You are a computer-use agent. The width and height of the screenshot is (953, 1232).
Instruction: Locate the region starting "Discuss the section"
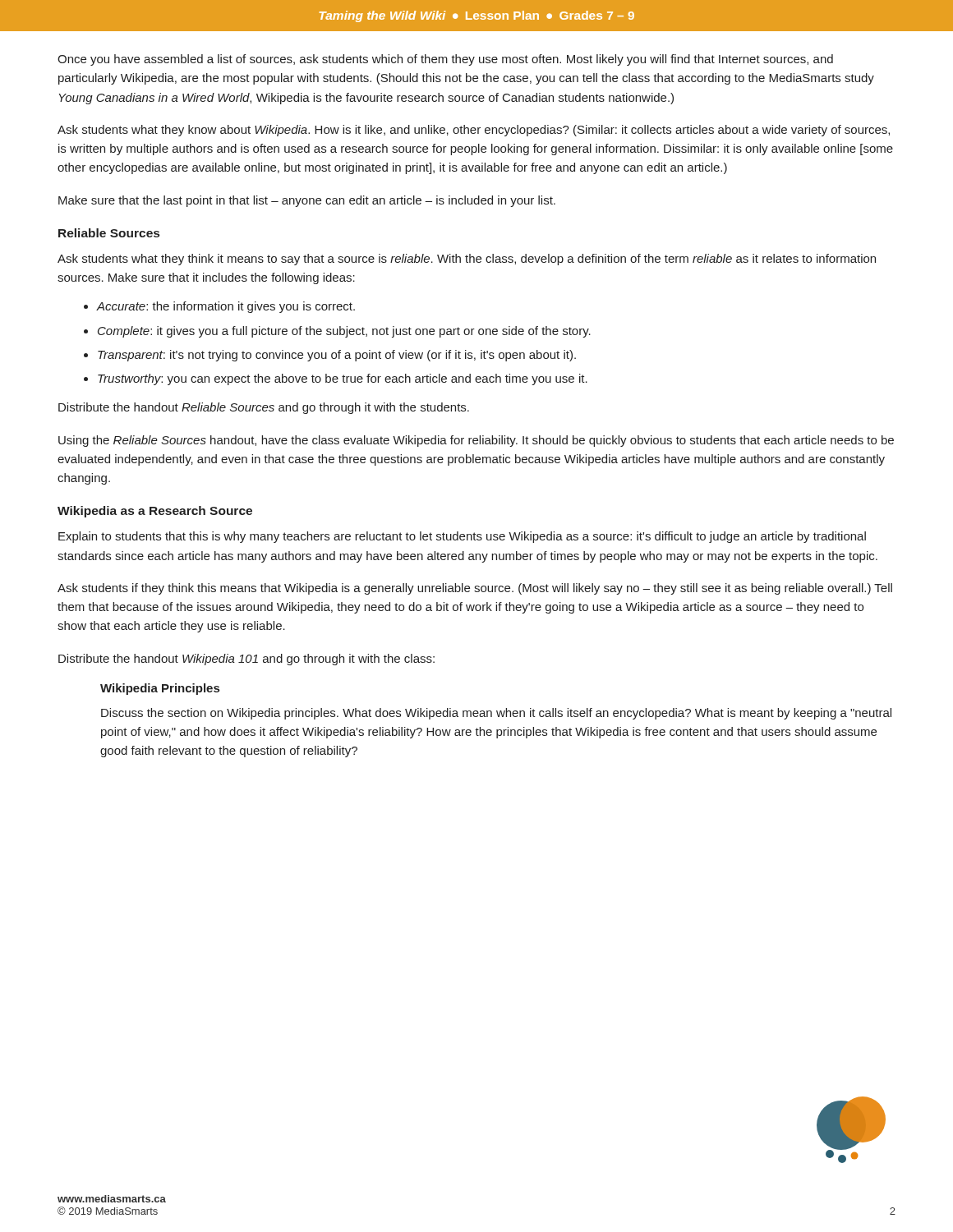point(496,731)
